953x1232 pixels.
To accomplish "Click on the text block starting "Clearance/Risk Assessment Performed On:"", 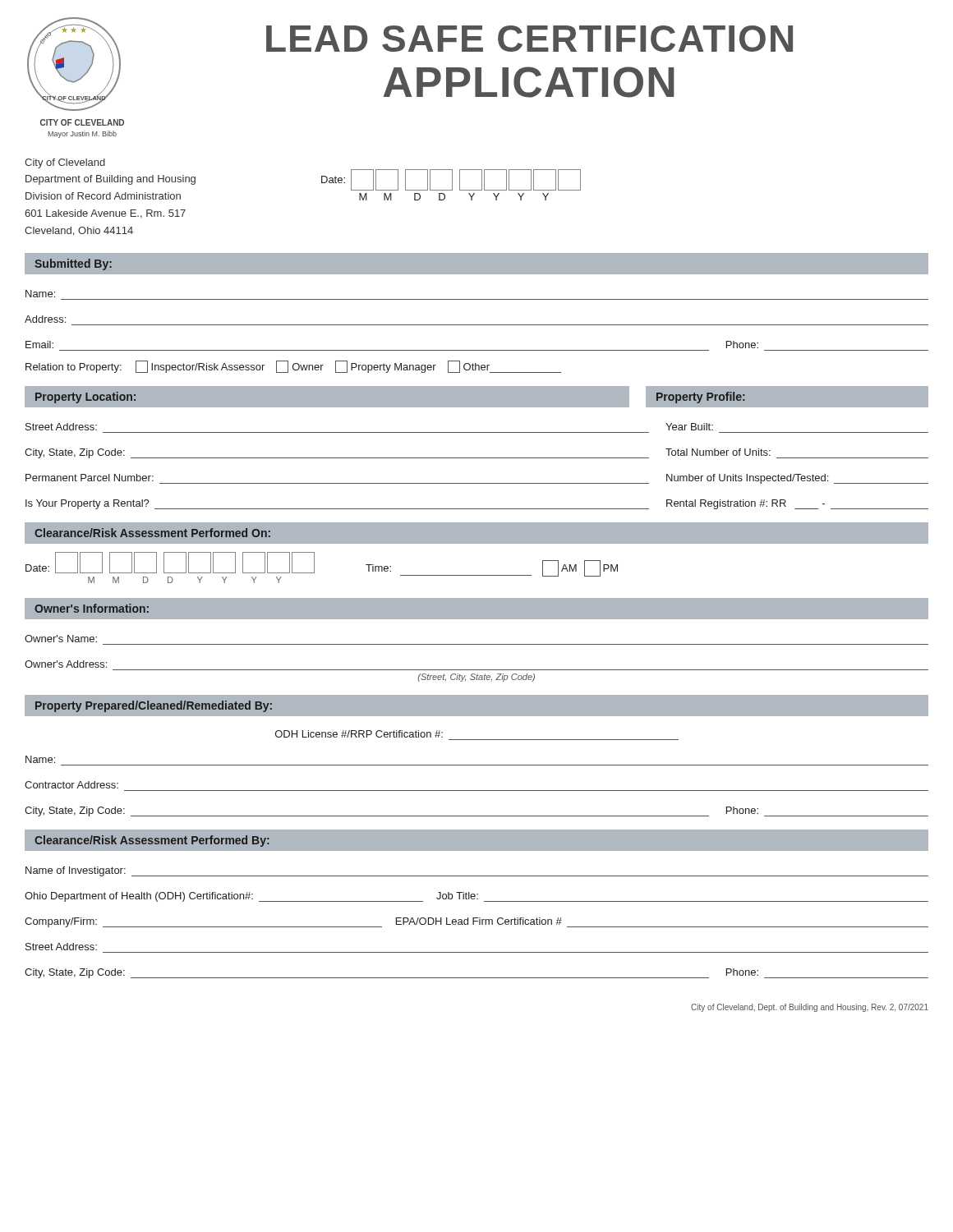I will pyautogui.click(x=153, y=533).
